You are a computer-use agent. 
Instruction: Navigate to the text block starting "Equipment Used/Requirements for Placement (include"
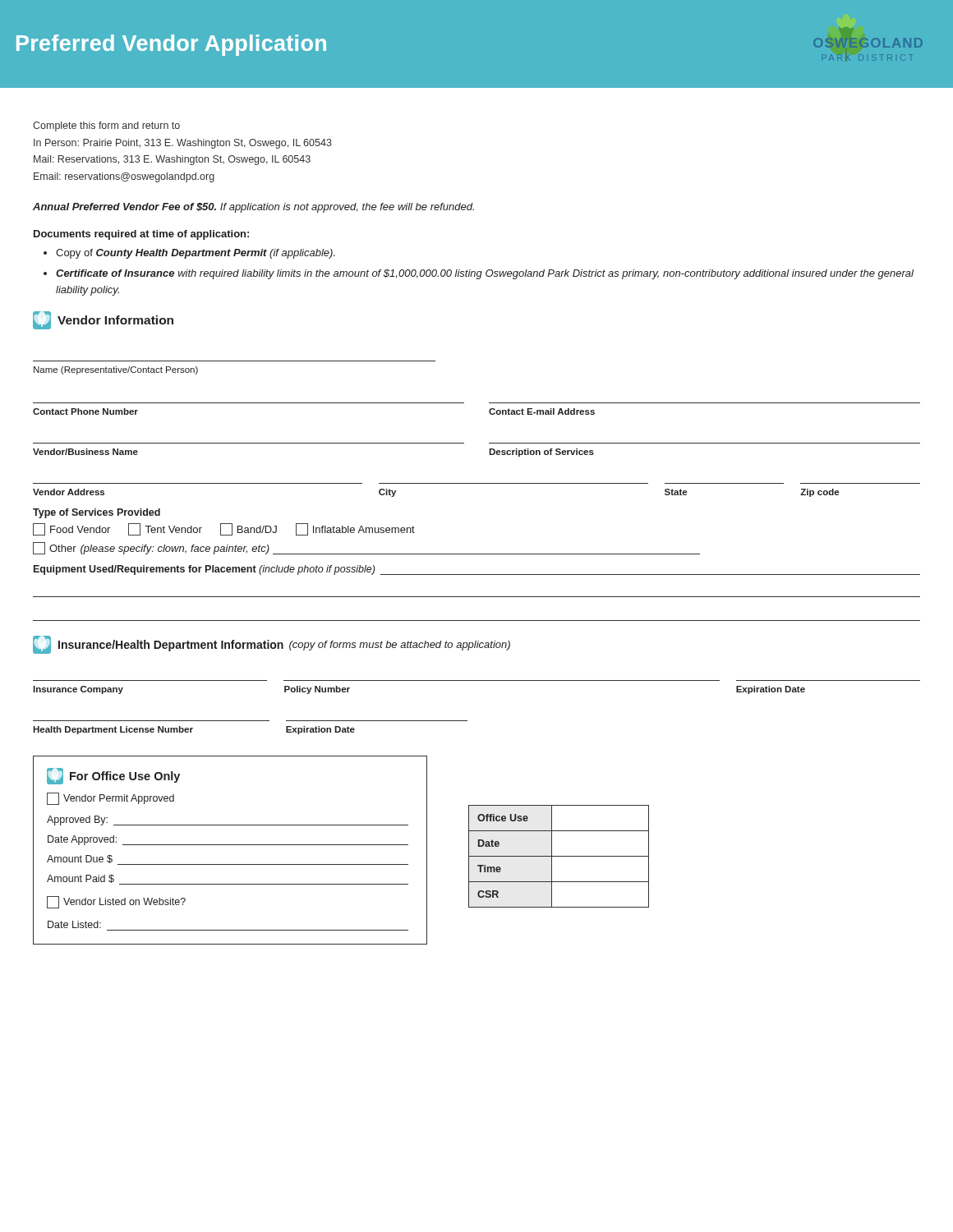coord(476,590)
